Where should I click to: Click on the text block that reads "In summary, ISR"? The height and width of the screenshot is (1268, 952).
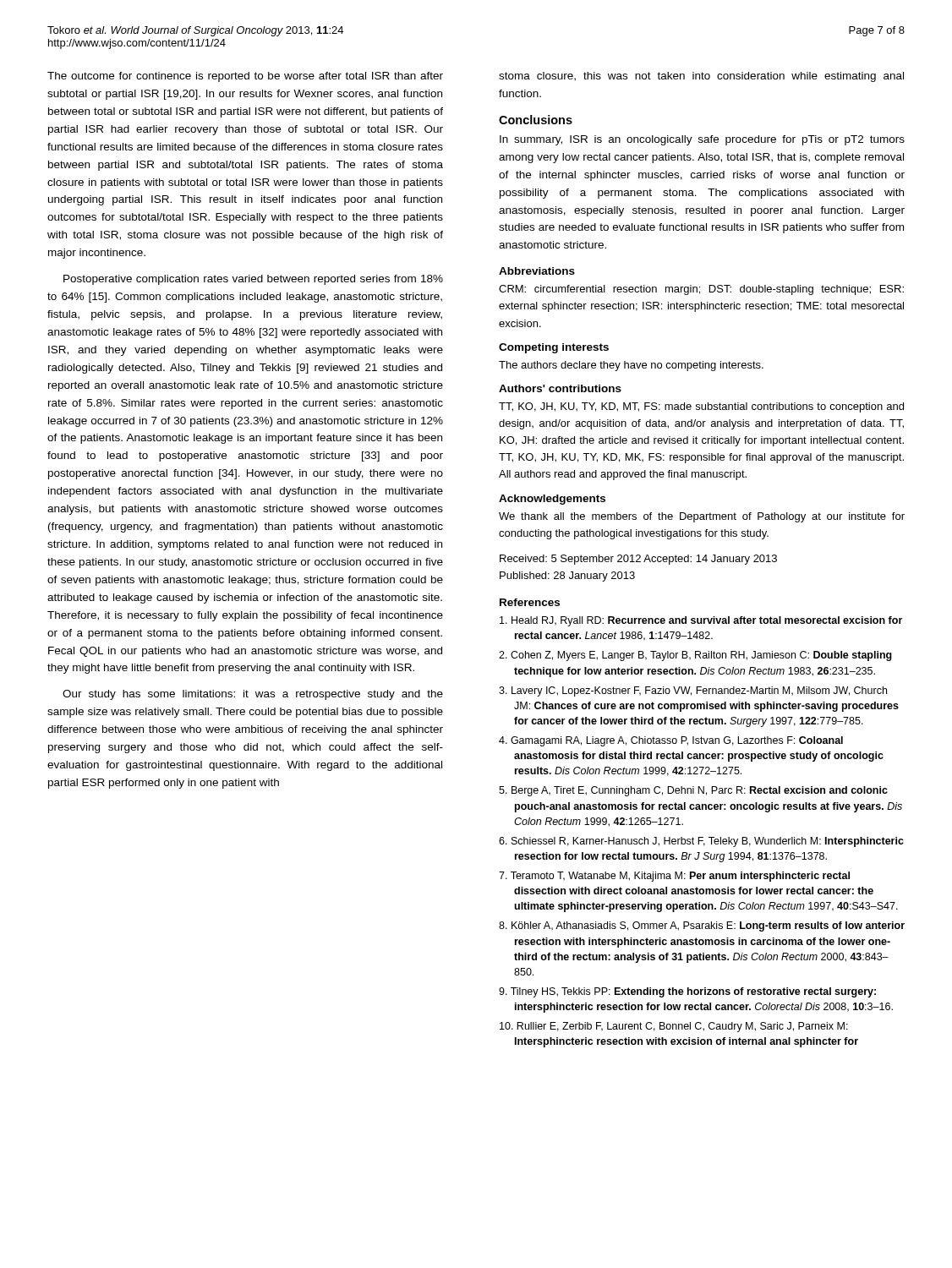coord(702,193)
